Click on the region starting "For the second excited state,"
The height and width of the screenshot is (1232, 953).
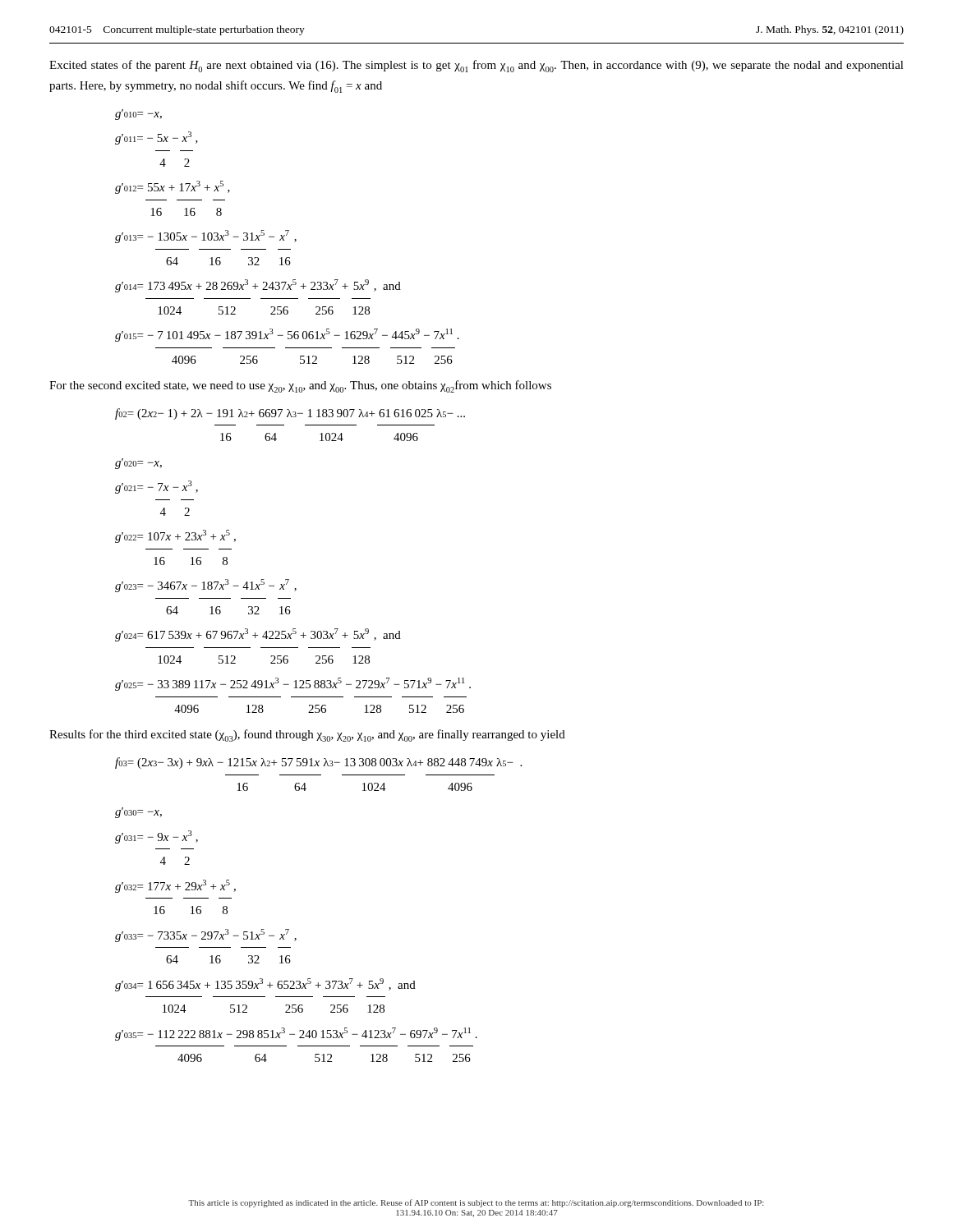[x=300, y=386]
